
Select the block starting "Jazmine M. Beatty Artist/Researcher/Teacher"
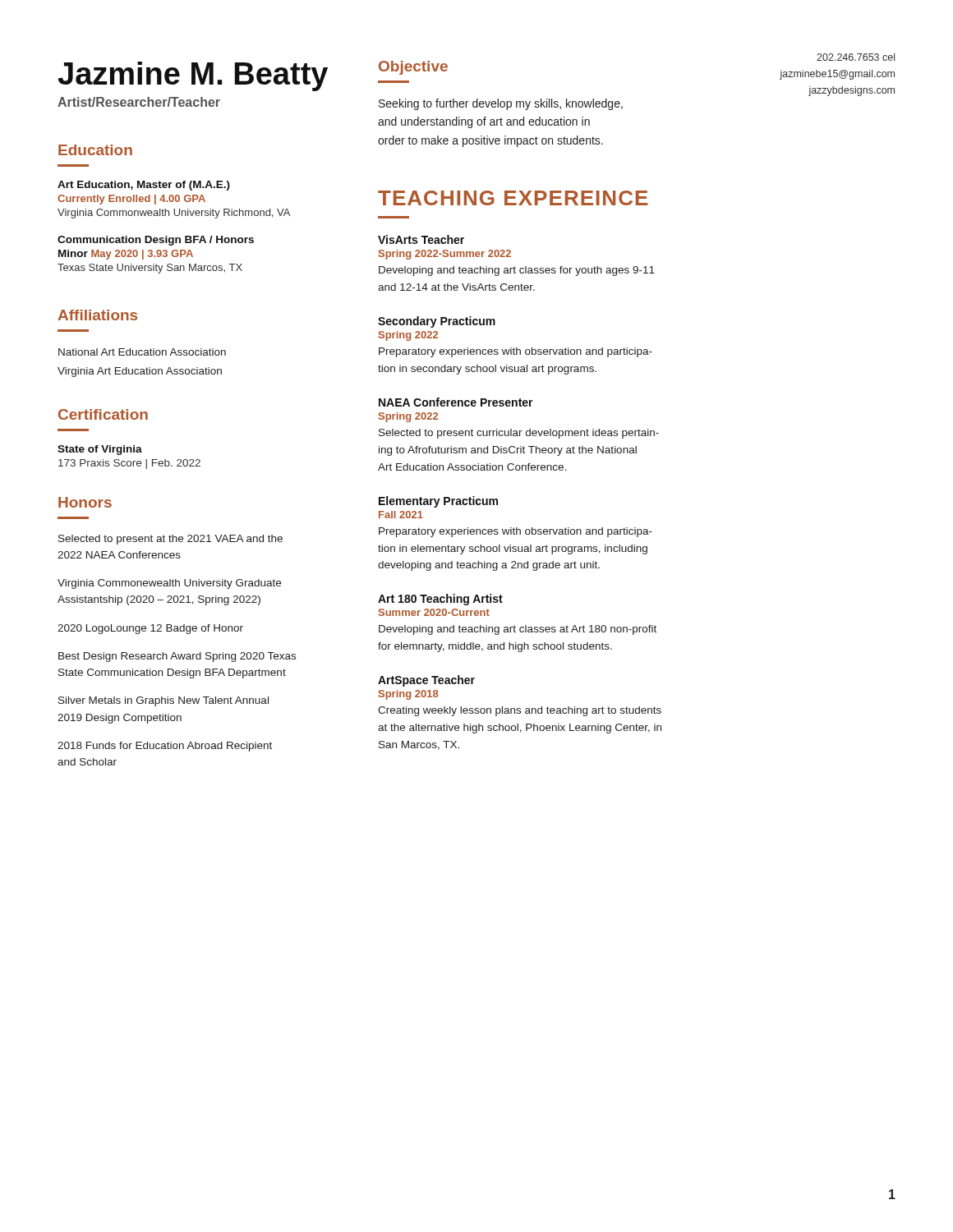pos(197,84)
